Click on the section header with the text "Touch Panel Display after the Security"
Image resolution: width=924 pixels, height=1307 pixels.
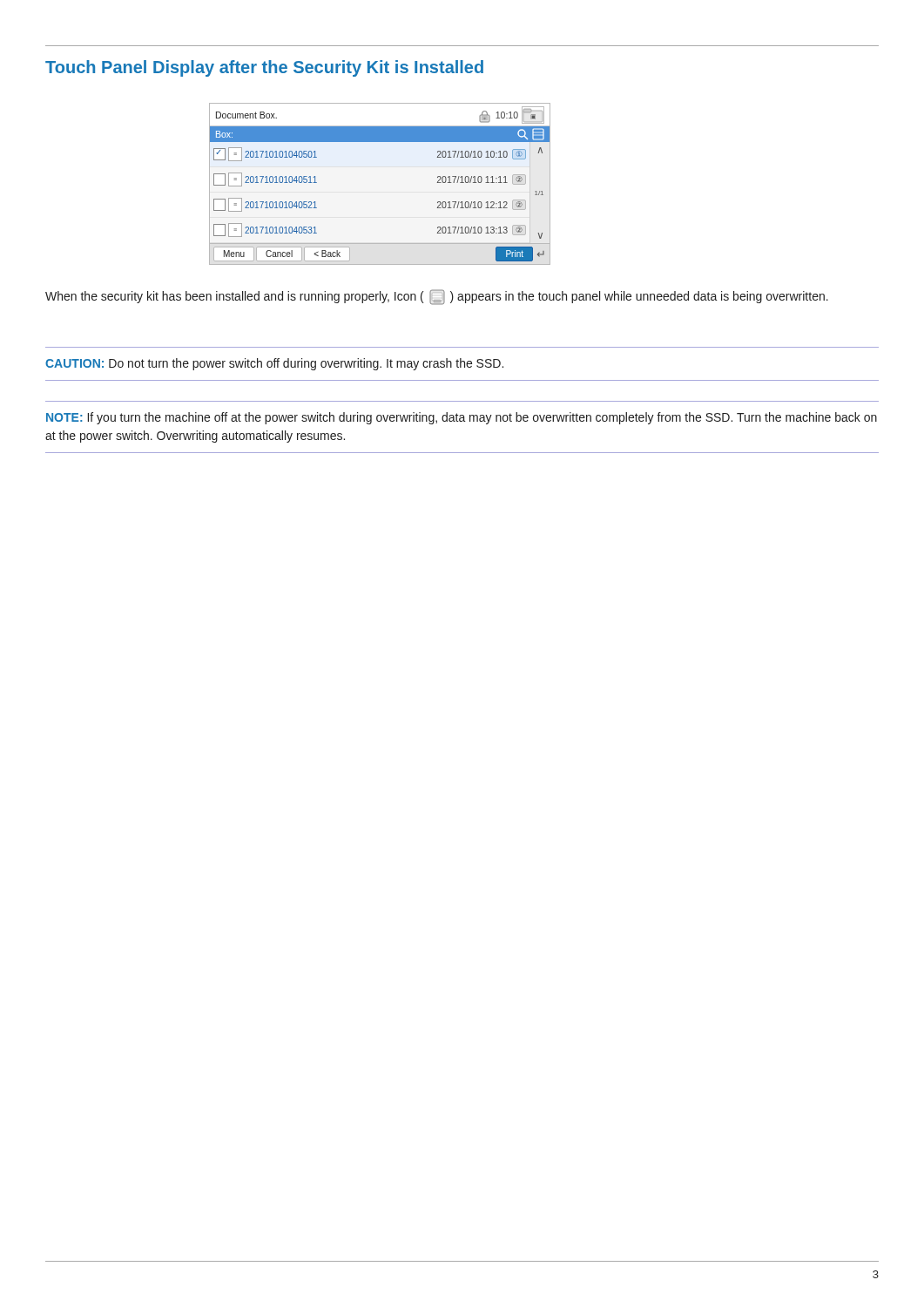pos(265,67)
